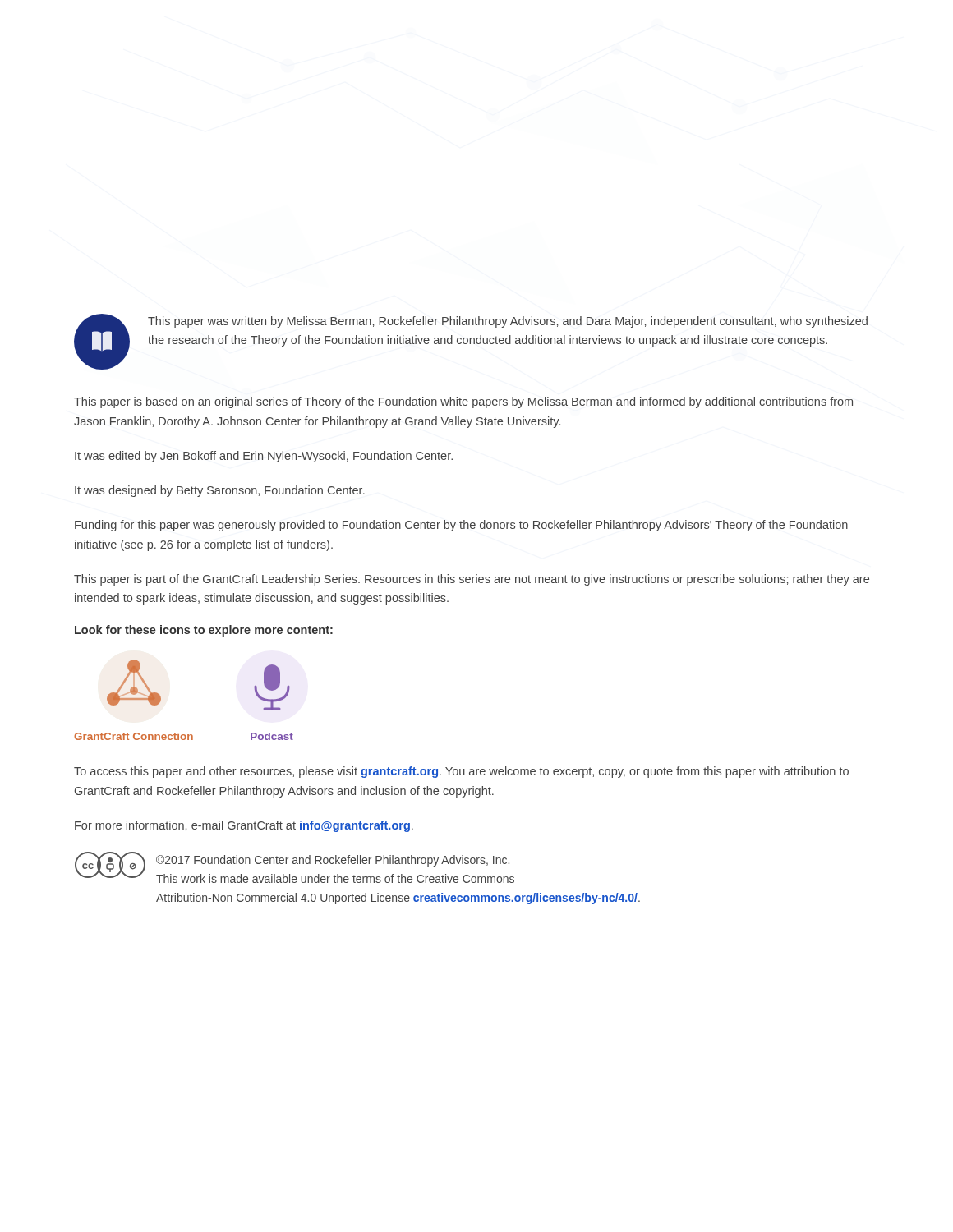Point to the text starting "It was designed"

(220, 490)
